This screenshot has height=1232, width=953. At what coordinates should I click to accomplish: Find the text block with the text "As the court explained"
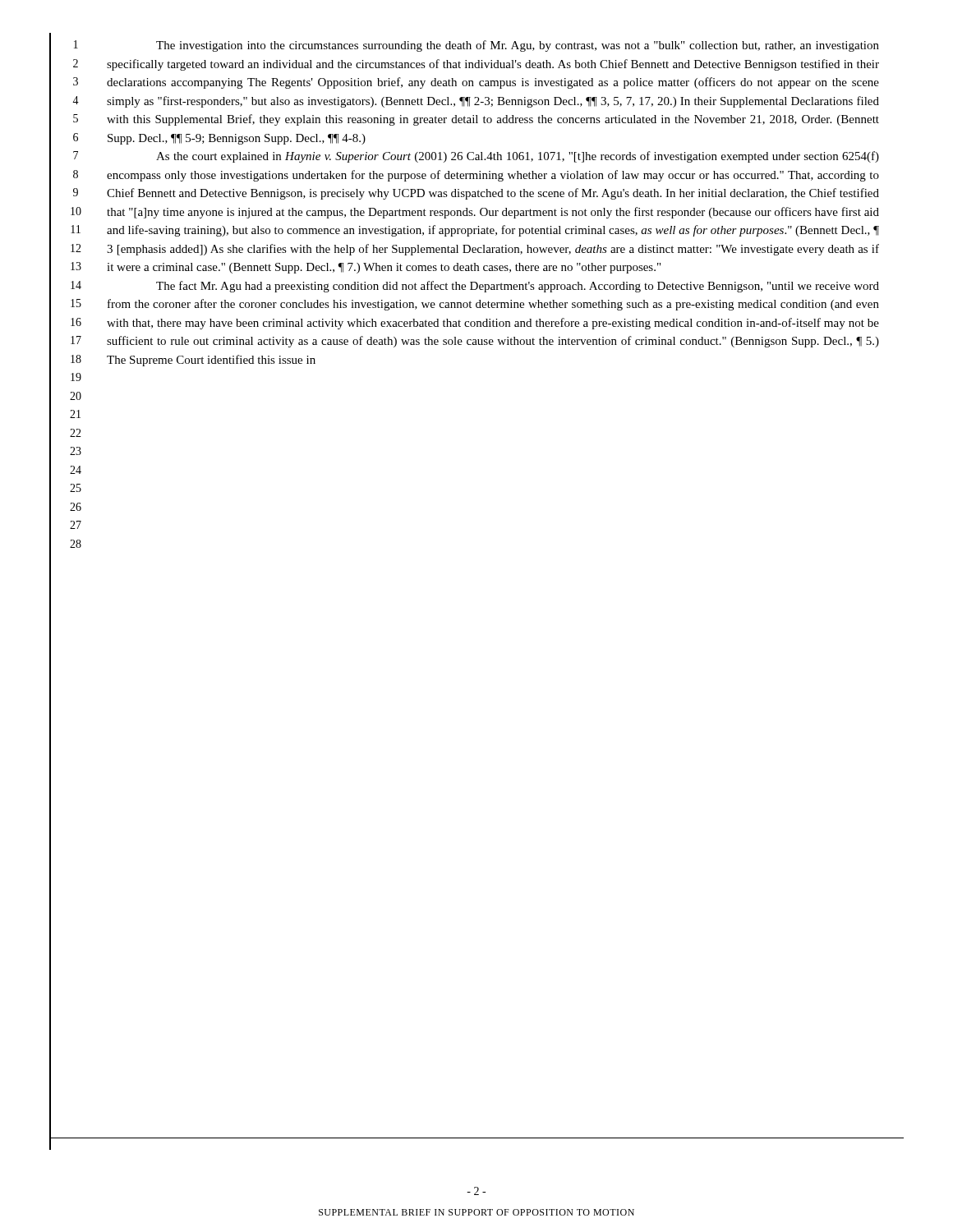click(493, 211)
